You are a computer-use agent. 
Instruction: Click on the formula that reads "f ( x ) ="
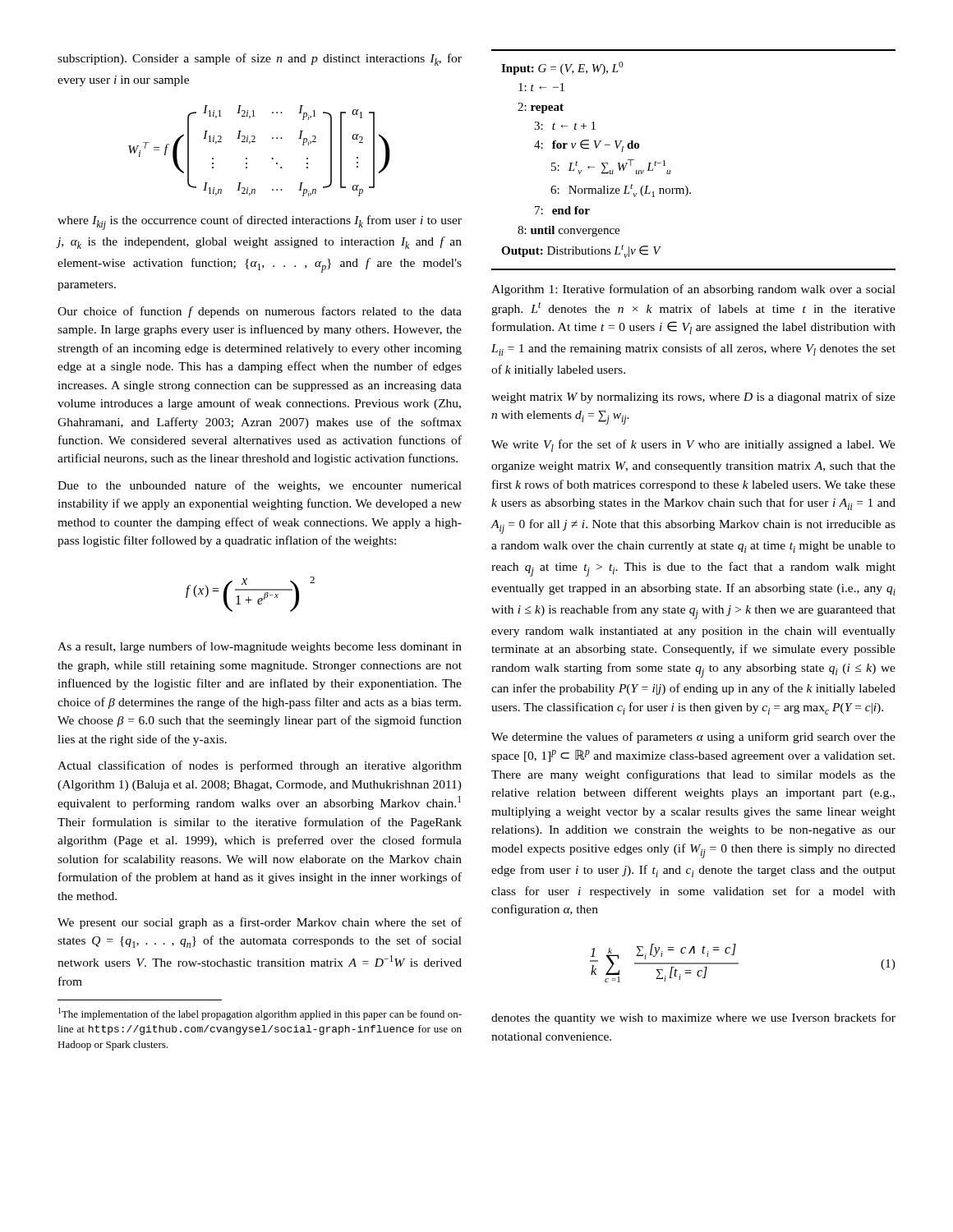[x=260, y=594]
